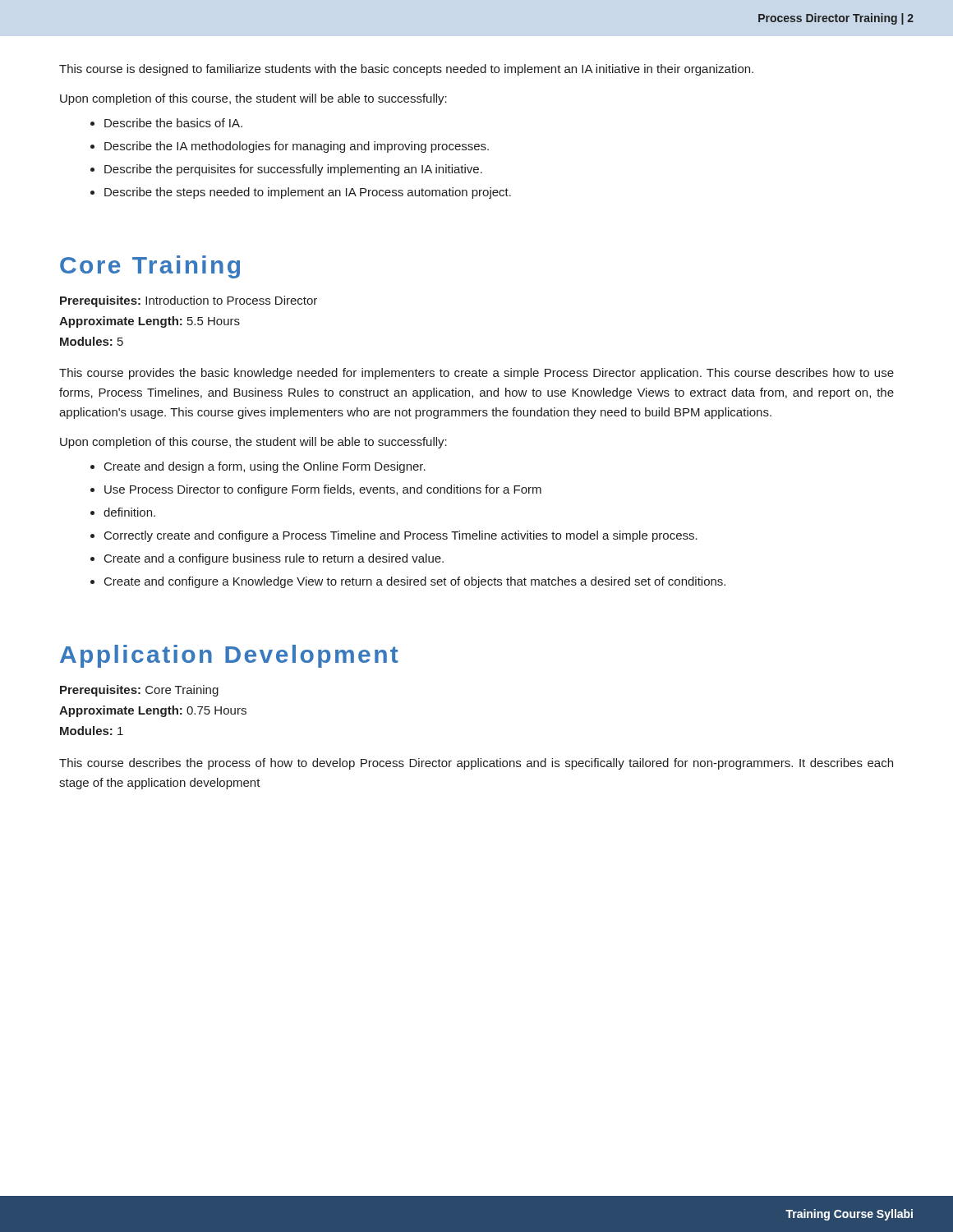
Task: Select the passage starting "Create and a"
Action: 274,558
